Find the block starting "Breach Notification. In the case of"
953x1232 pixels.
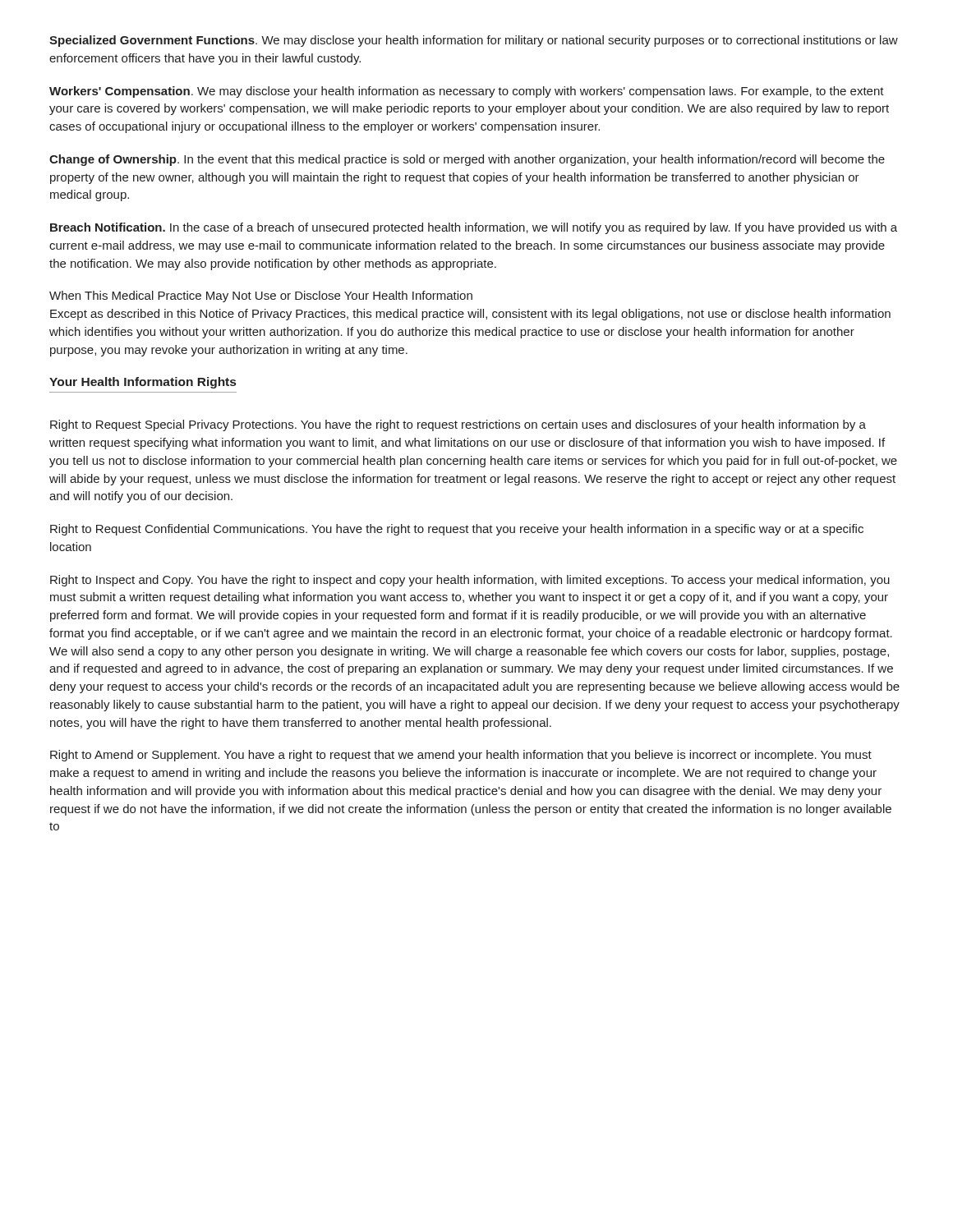click(476, 245)
